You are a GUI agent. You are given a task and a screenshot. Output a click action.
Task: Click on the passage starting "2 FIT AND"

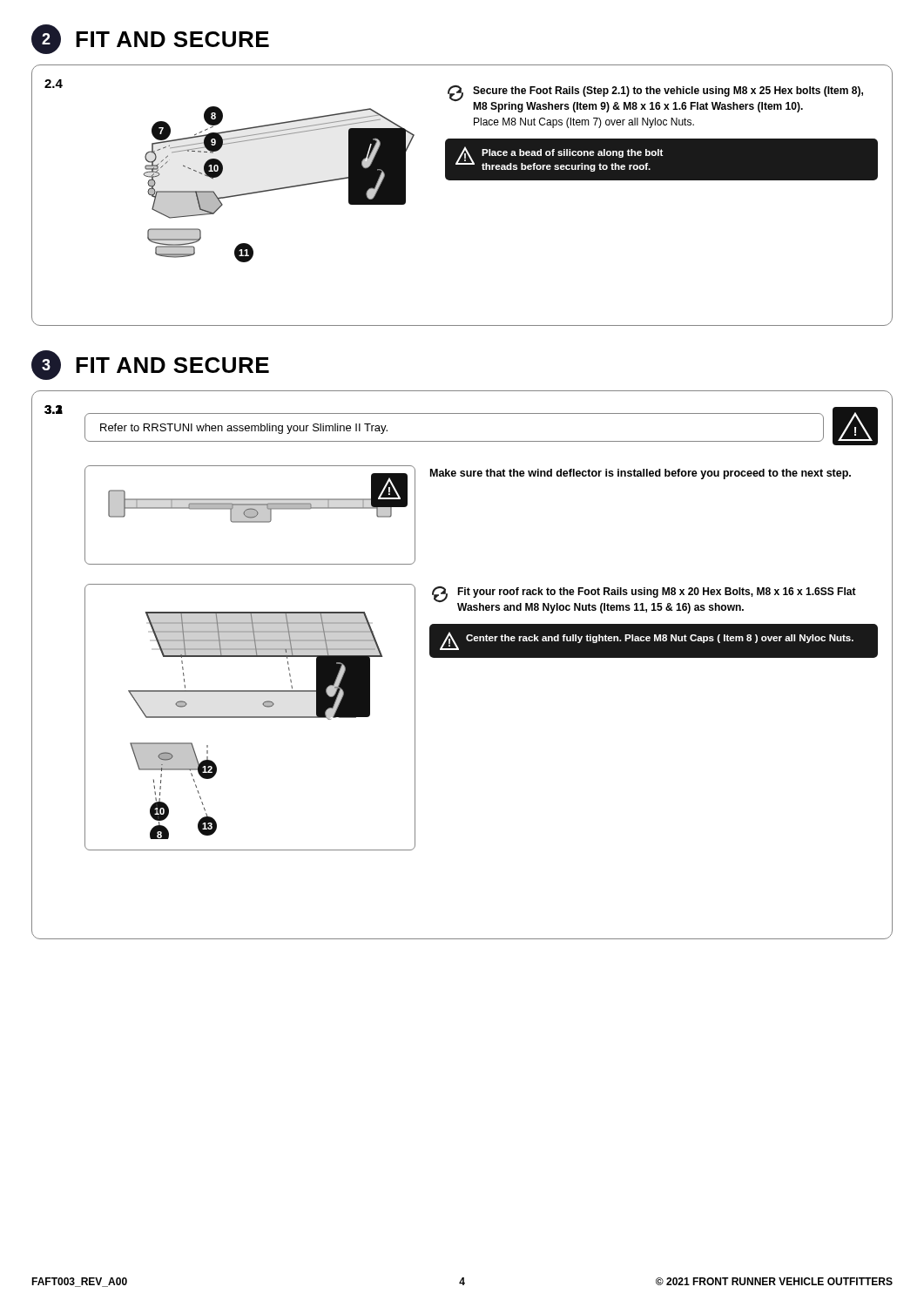[151, 39]
